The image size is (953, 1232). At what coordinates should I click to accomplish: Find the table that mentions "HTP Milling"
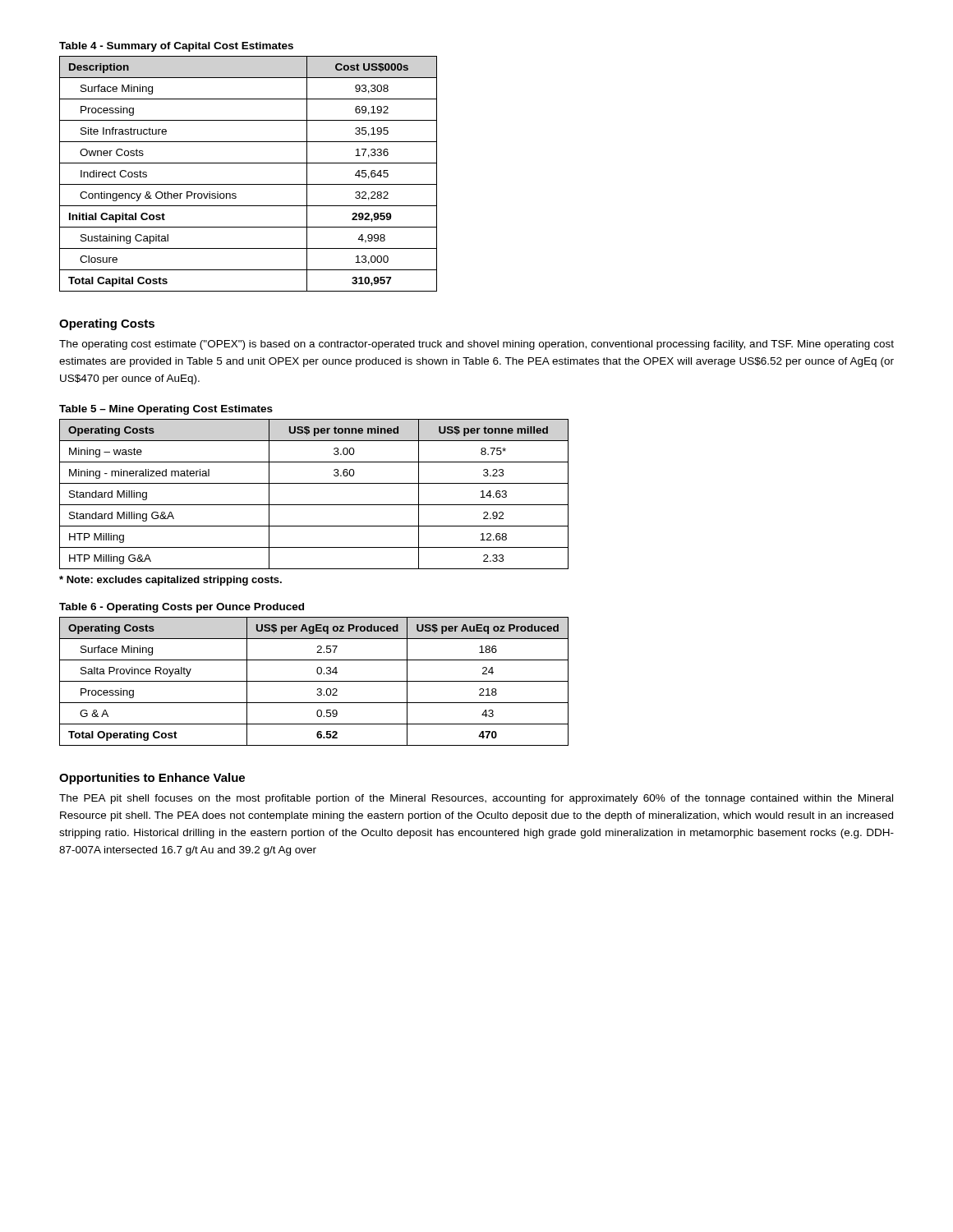314,494
